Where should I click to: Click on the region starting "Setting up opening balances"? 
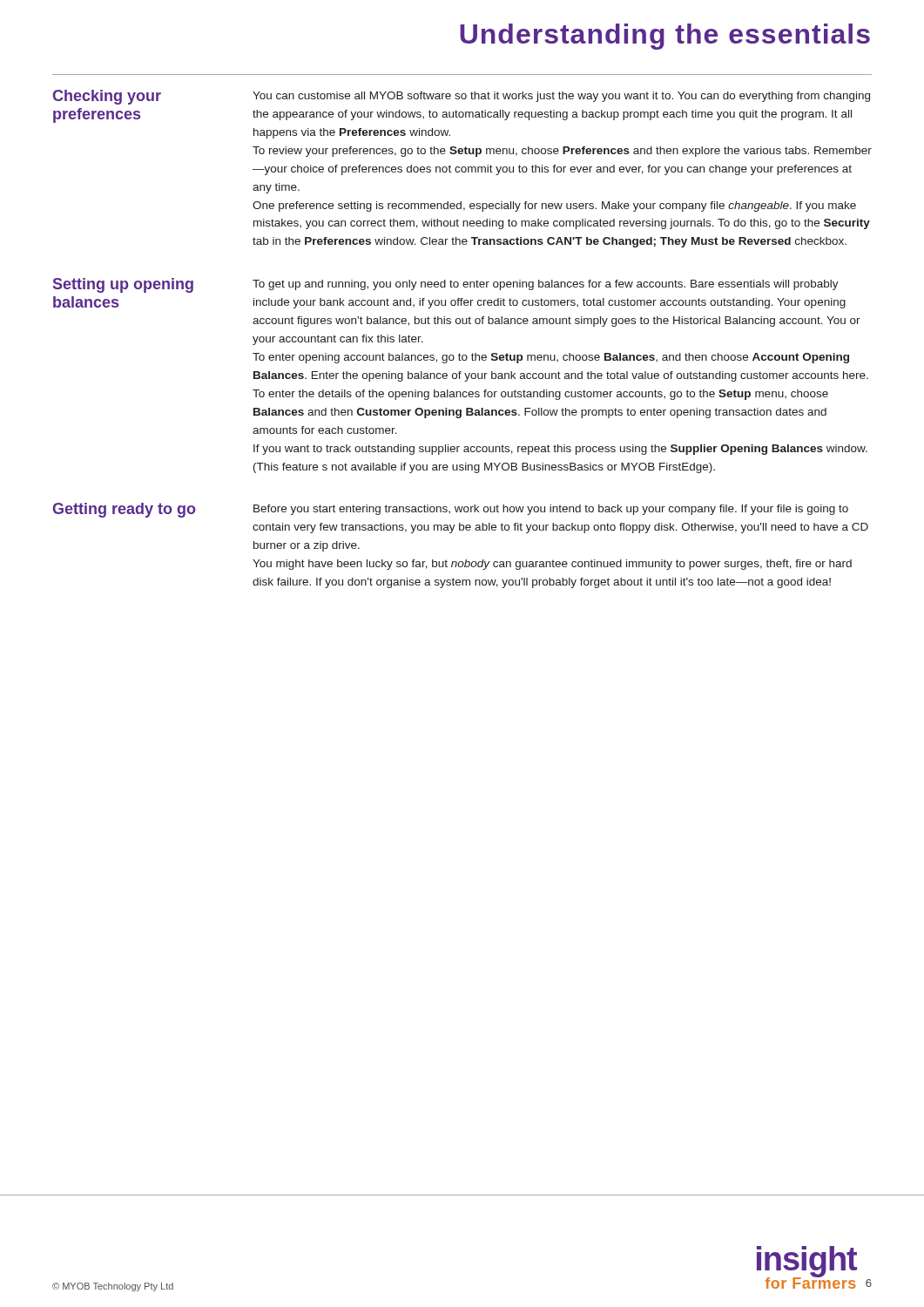click(123, 293)
